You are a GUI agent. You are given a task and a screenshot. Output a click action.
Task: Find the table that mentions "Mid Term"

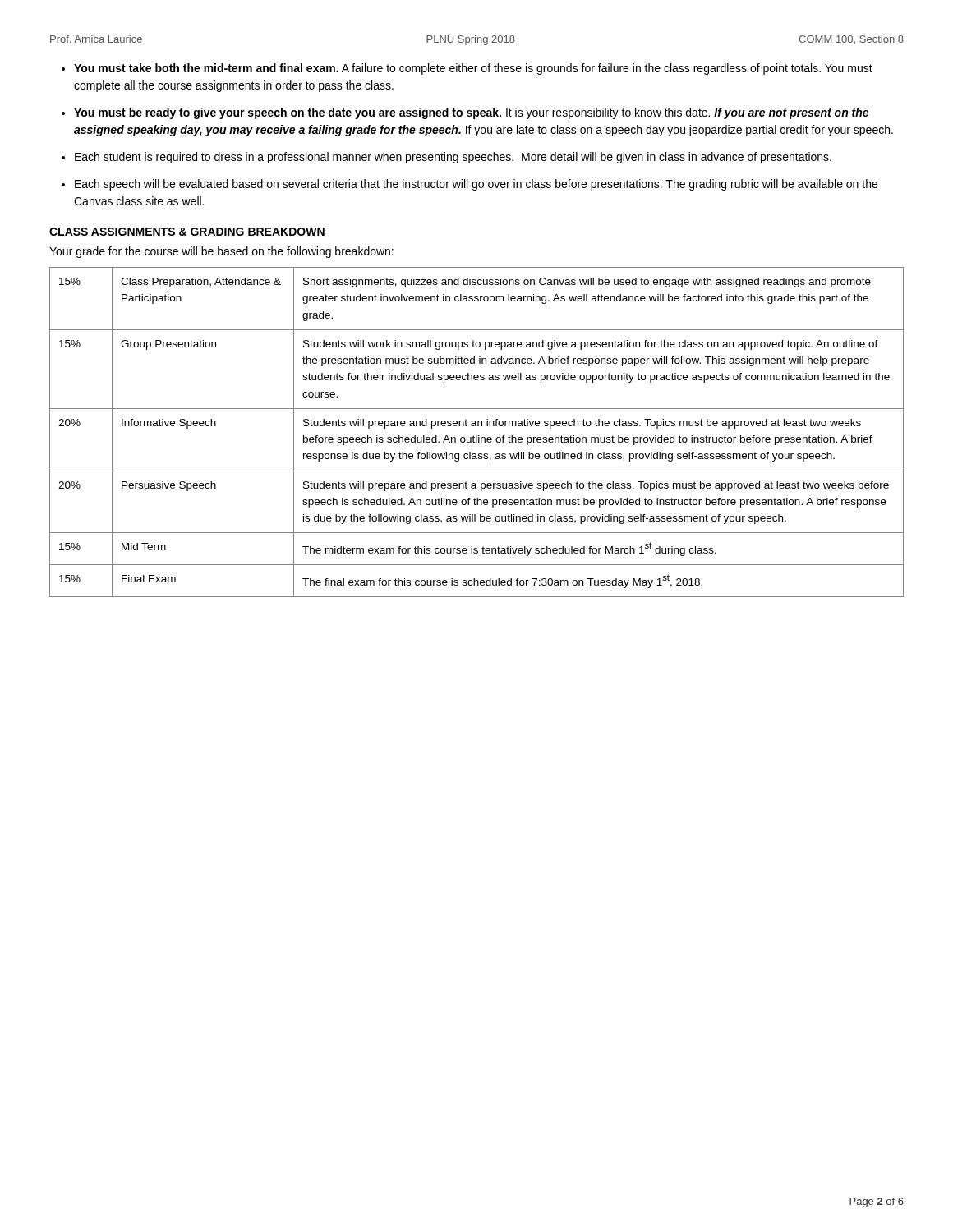[476, 432]
